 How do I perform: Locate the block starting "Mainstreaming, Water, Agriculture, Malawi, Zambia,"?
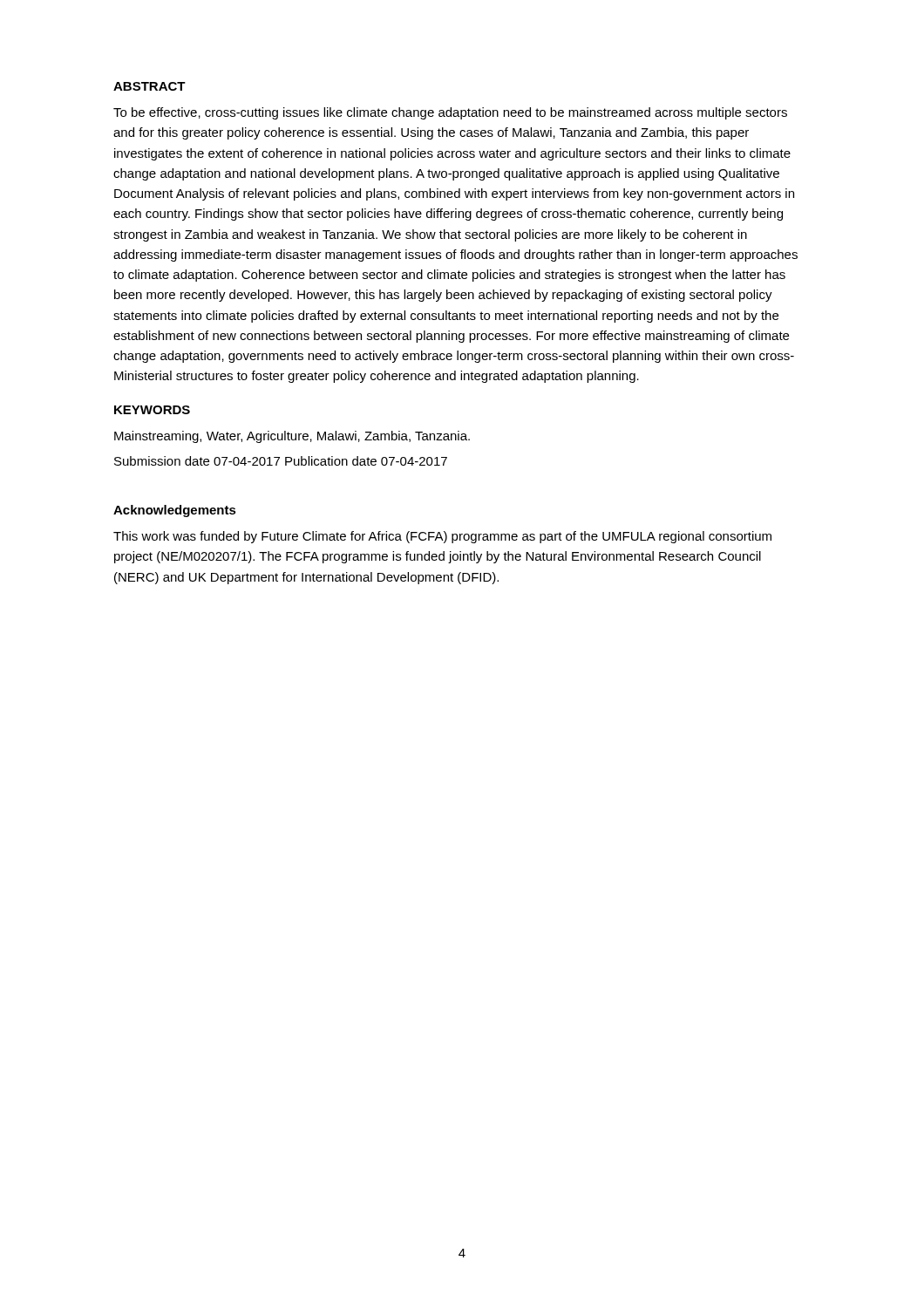[x=292, y=435]
